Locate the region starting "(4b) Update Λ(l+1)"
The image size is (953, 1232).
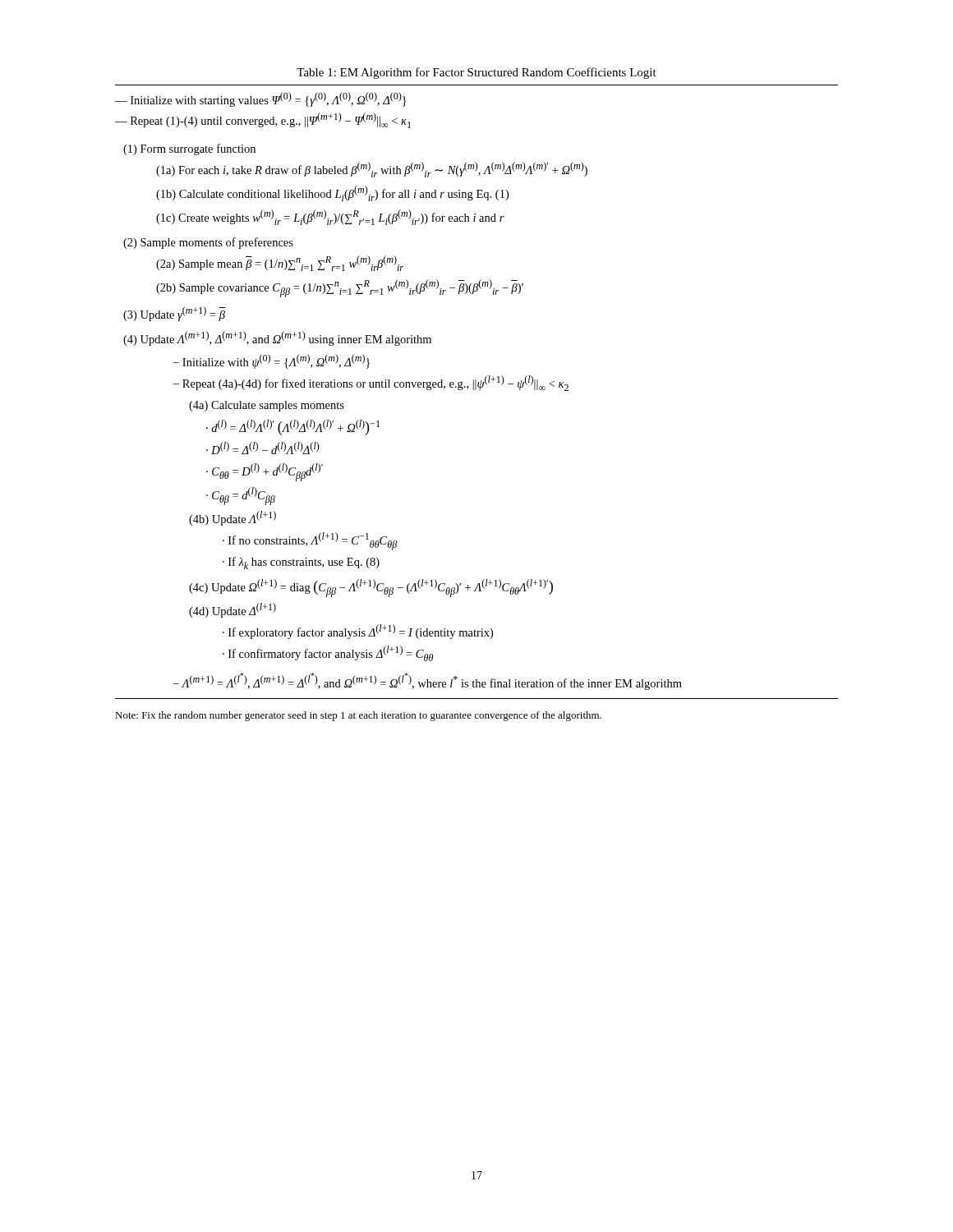[x=233, y=518]
